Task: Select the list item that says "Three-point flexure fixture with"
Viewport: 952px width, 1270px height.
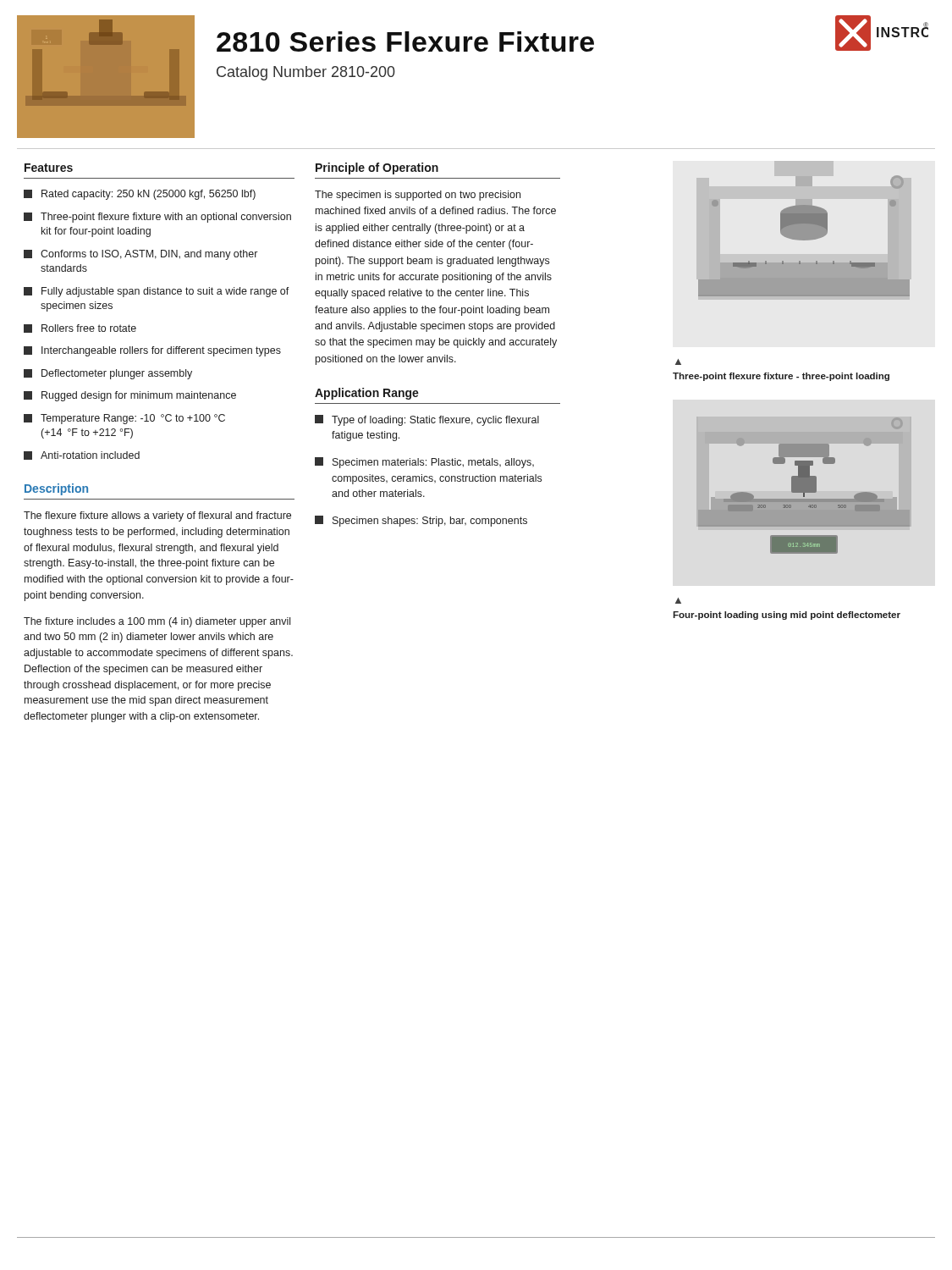Action: (159, 224)
